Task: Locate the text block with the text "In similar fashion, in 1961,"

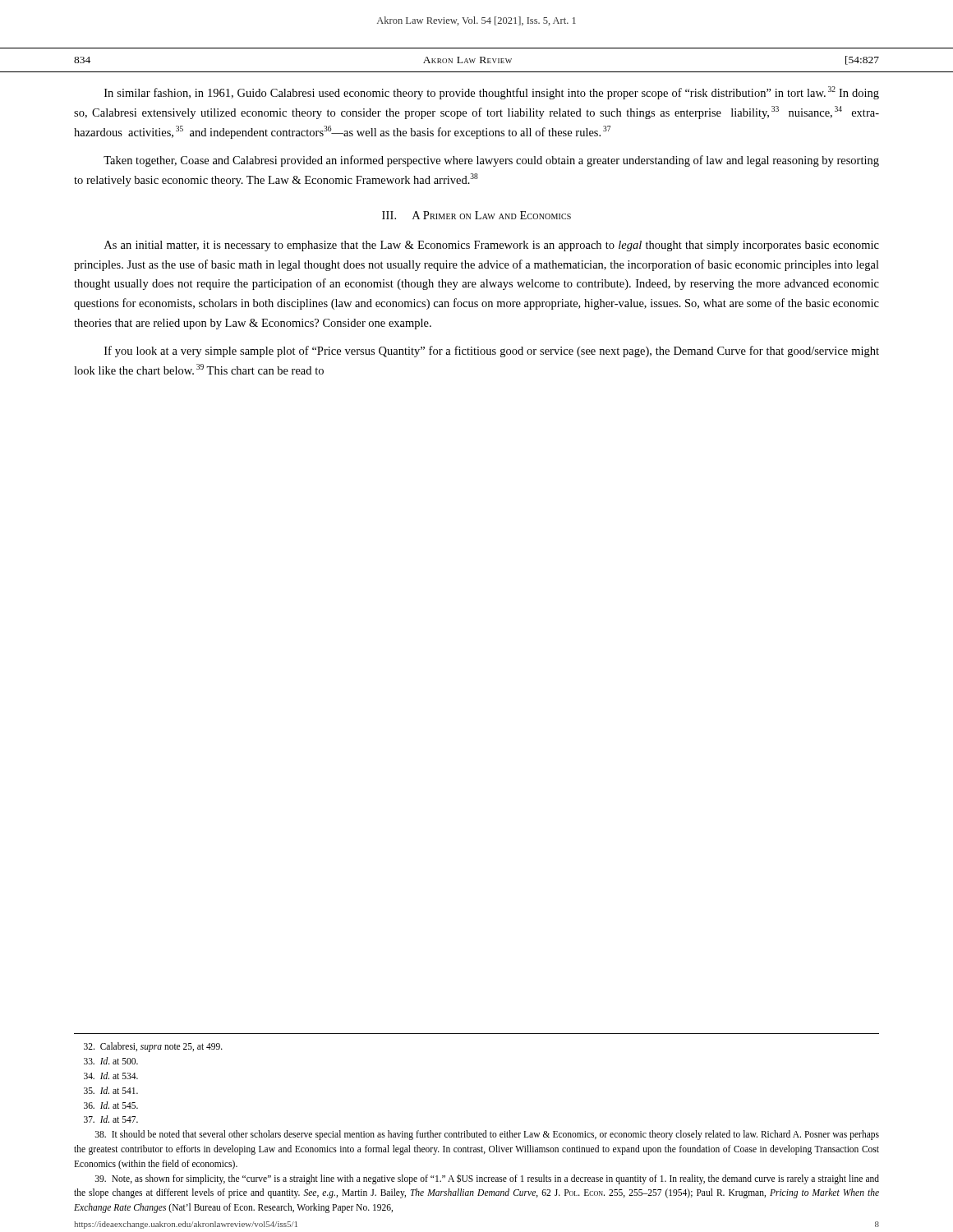Action: tap(476, 112)
